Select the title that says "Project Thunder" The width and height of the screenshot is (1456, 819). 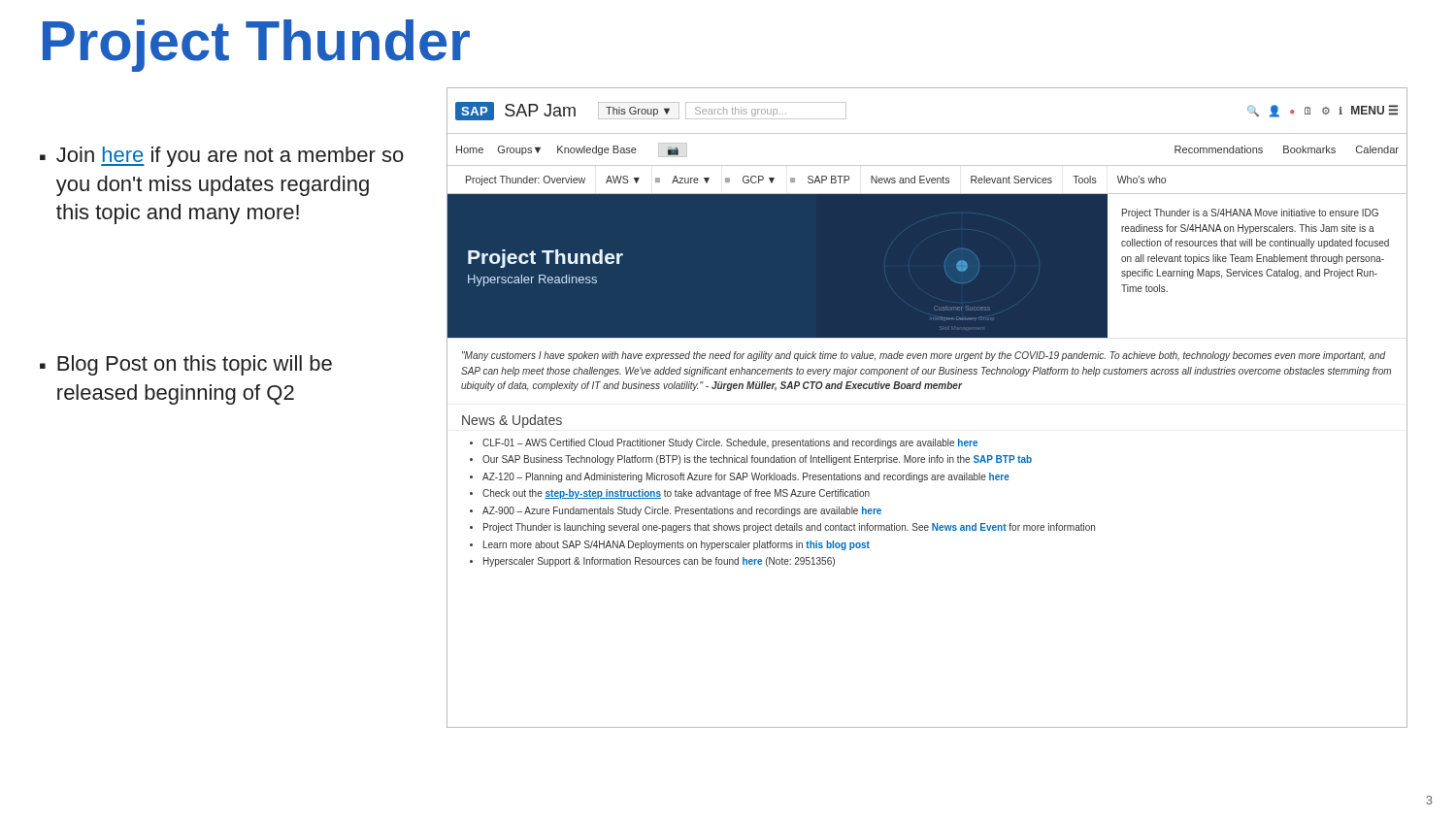[255, 41]
